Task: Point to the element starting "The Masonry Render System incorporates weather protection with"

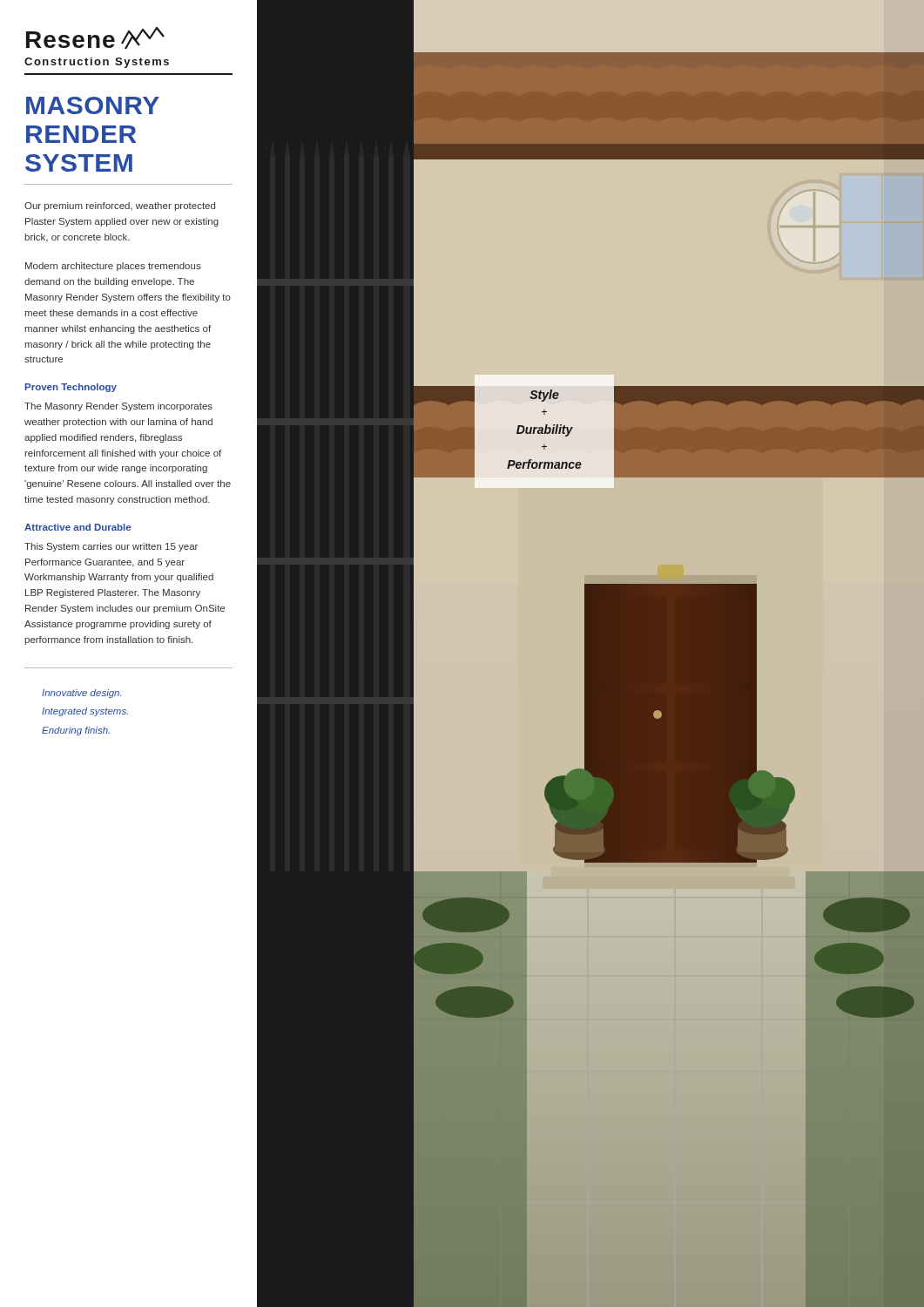Action: (128, 453)
